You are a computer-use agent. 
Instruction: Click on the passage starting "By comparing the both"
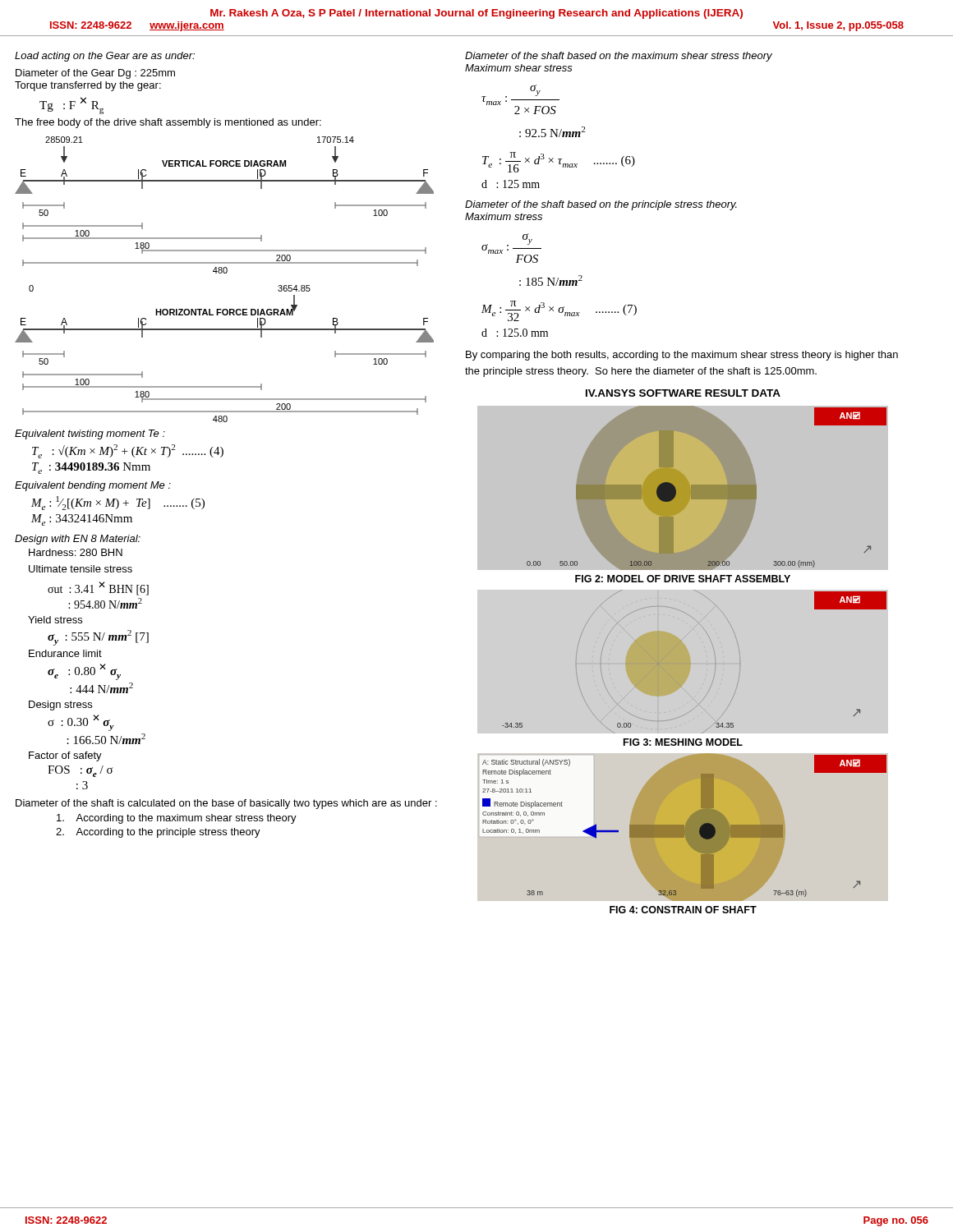(682, 363)
